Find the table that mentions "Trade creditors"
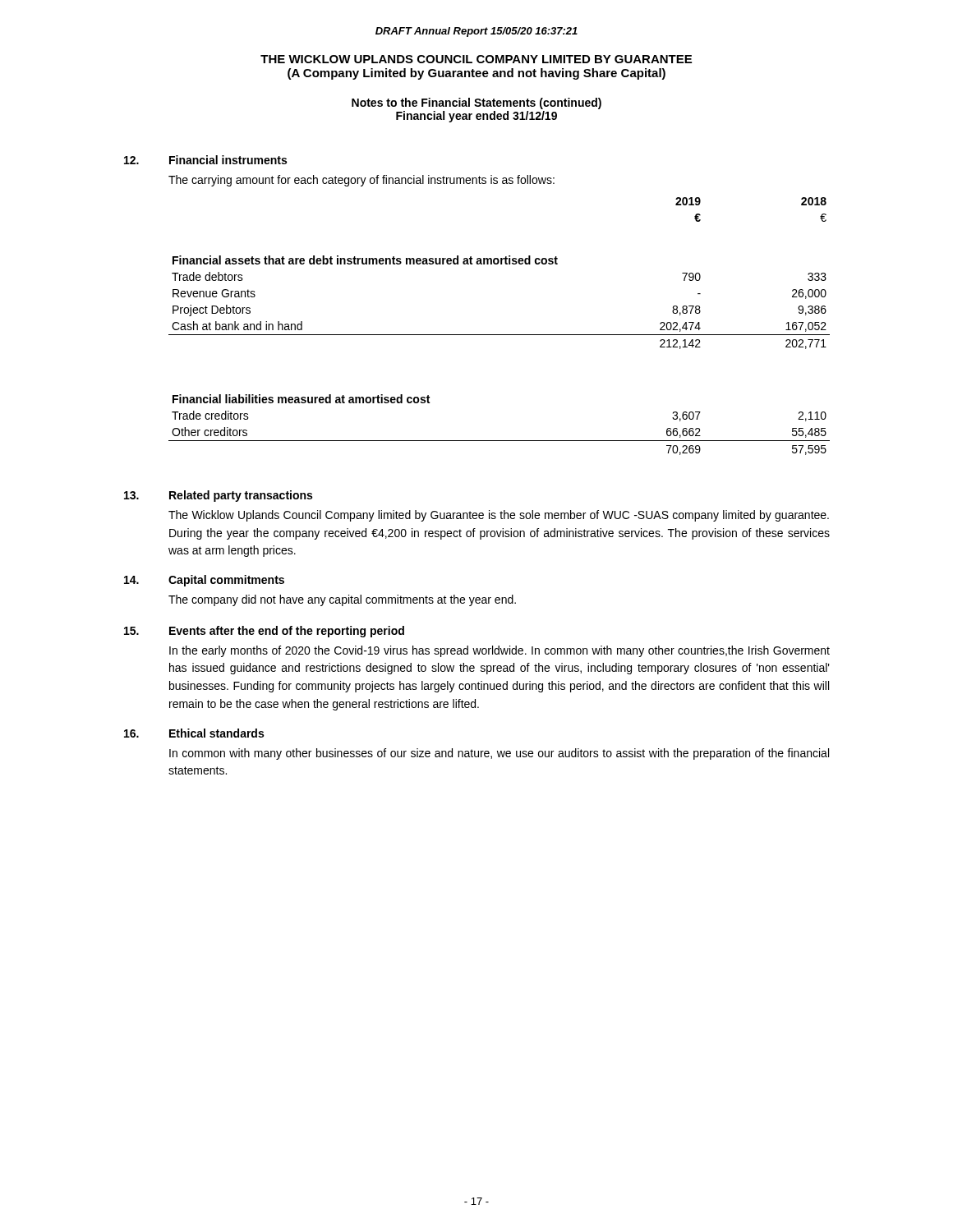 coord(499,325)
